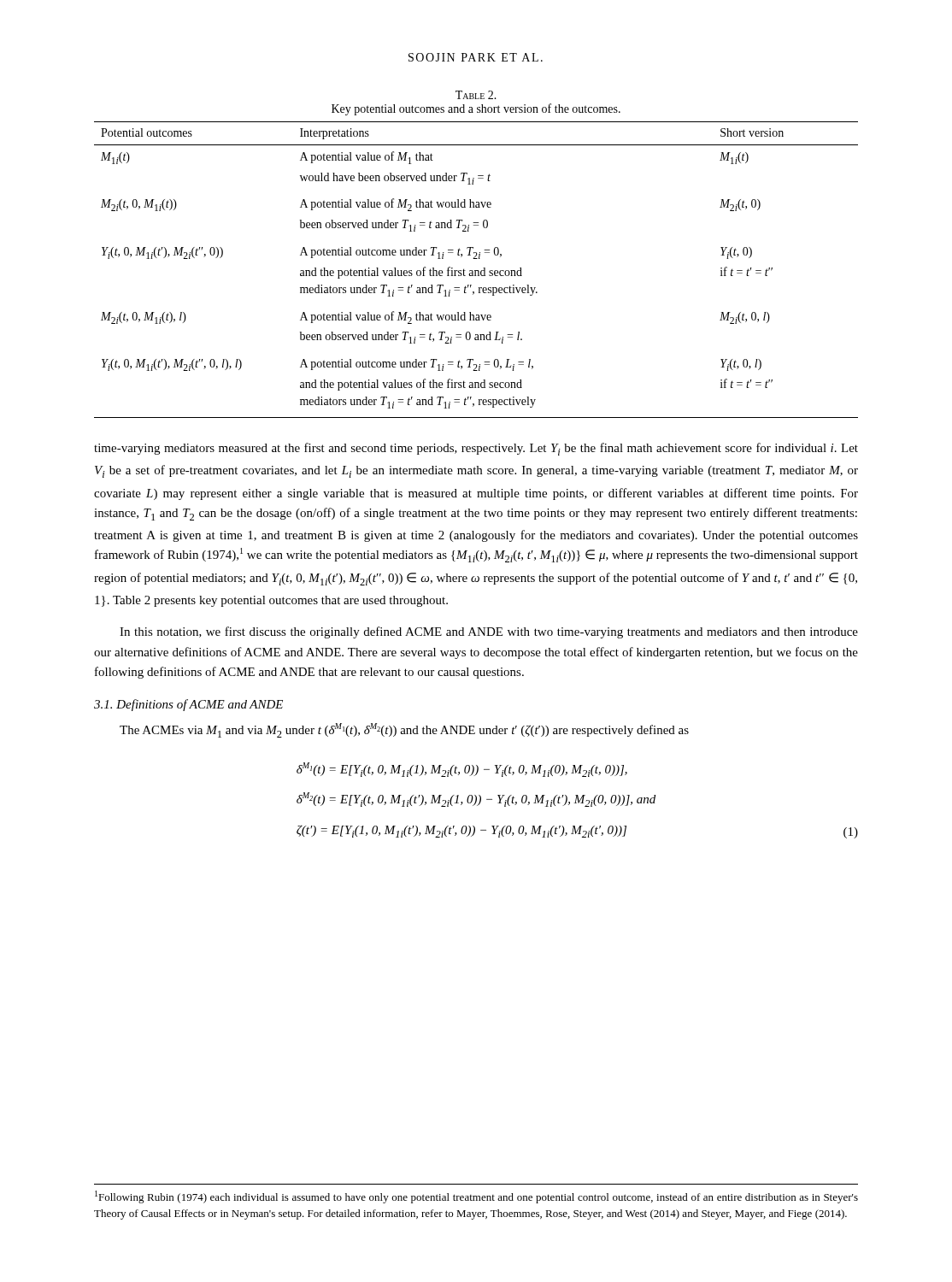Point to the passage starting "The ACMEs via M1"

[x=404, y=731]
